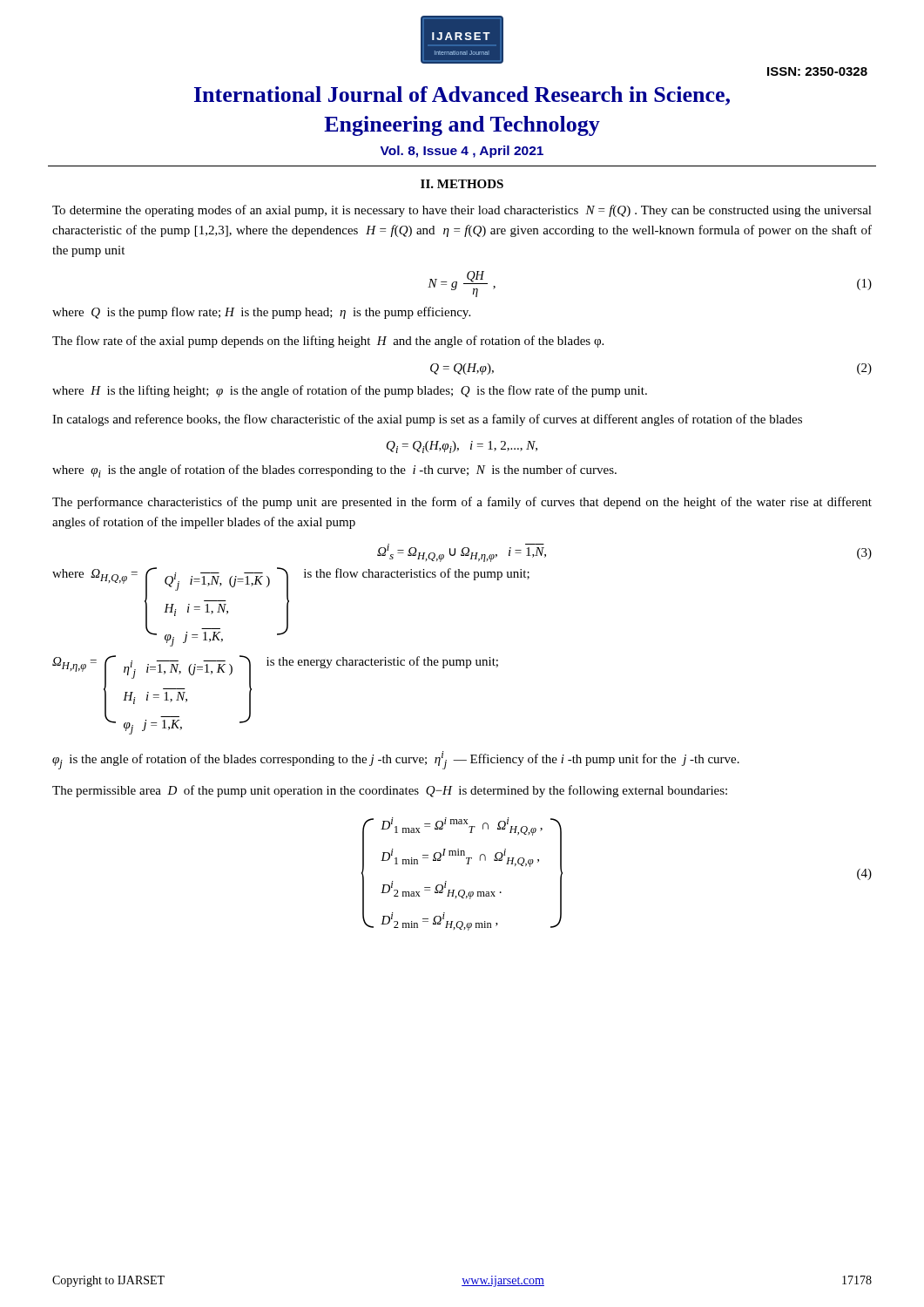Navigate to the block starting "where Q is the pump flow rate; H"

[262, 312]
